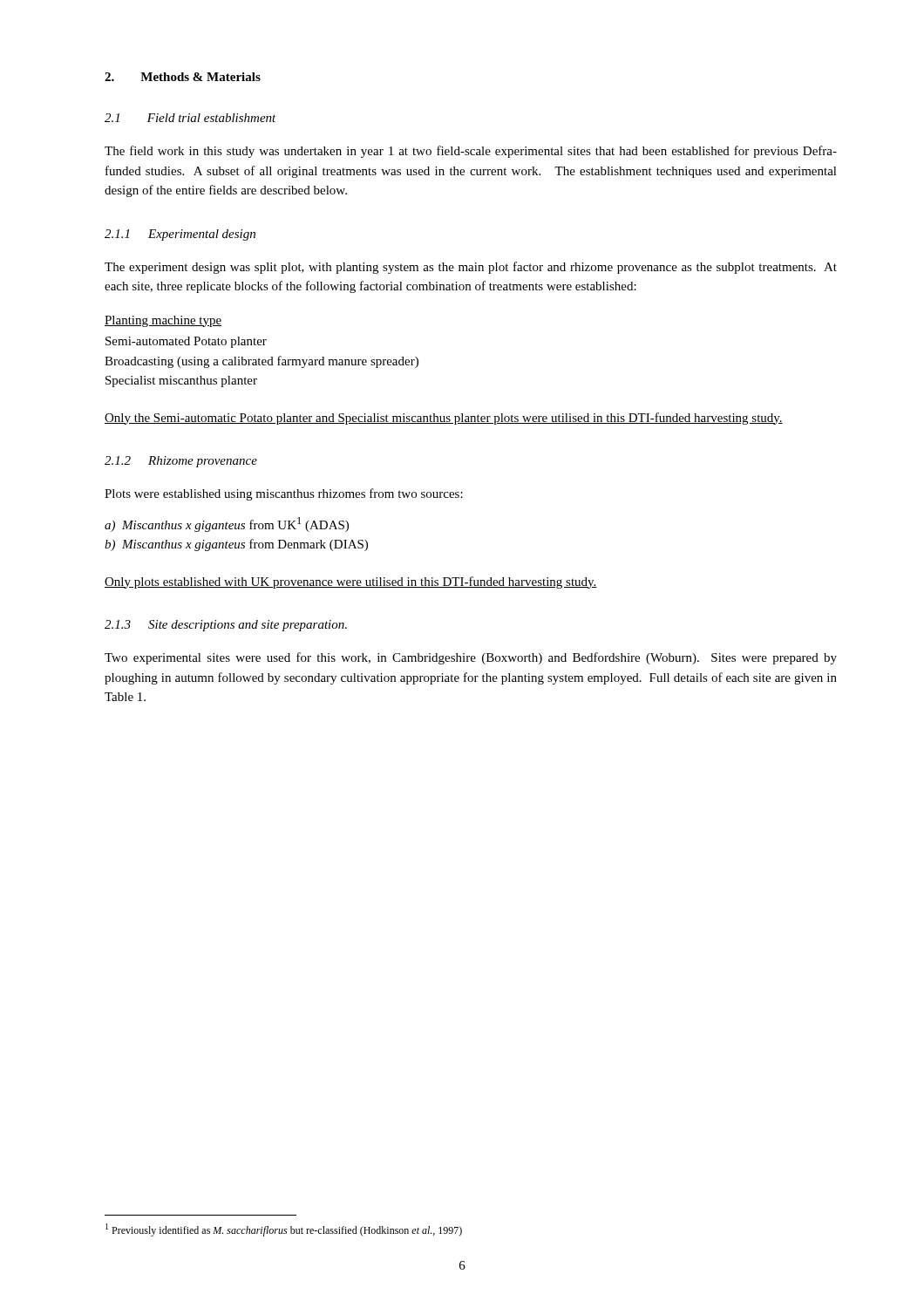Click the passage that begins "Plots were established using miscanthus rhizomes from"

[x=471, y=494]
